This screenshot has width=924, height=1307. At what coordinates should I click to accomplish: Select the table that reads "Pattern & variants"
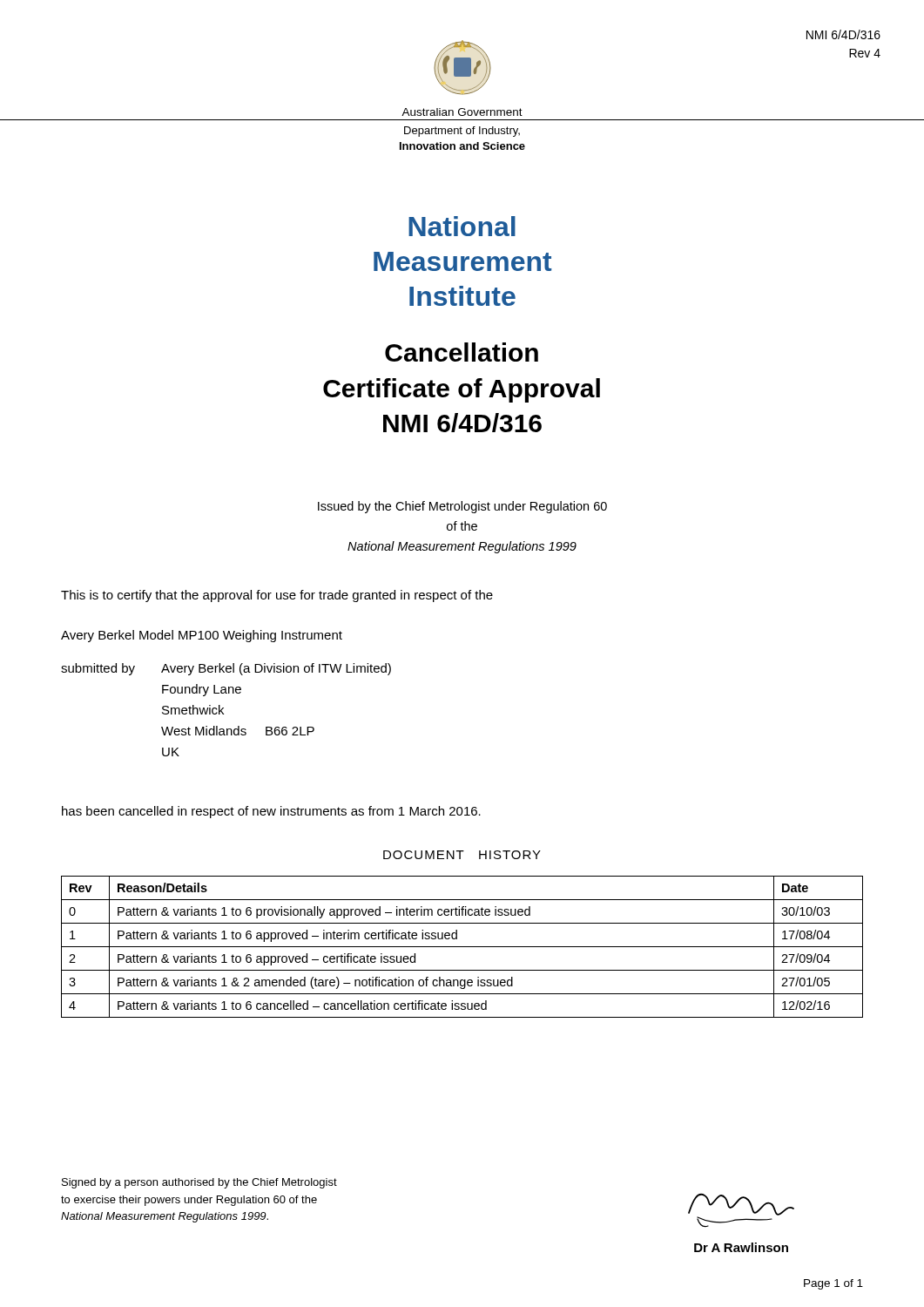pyautogui.click(x=462, y=947)
